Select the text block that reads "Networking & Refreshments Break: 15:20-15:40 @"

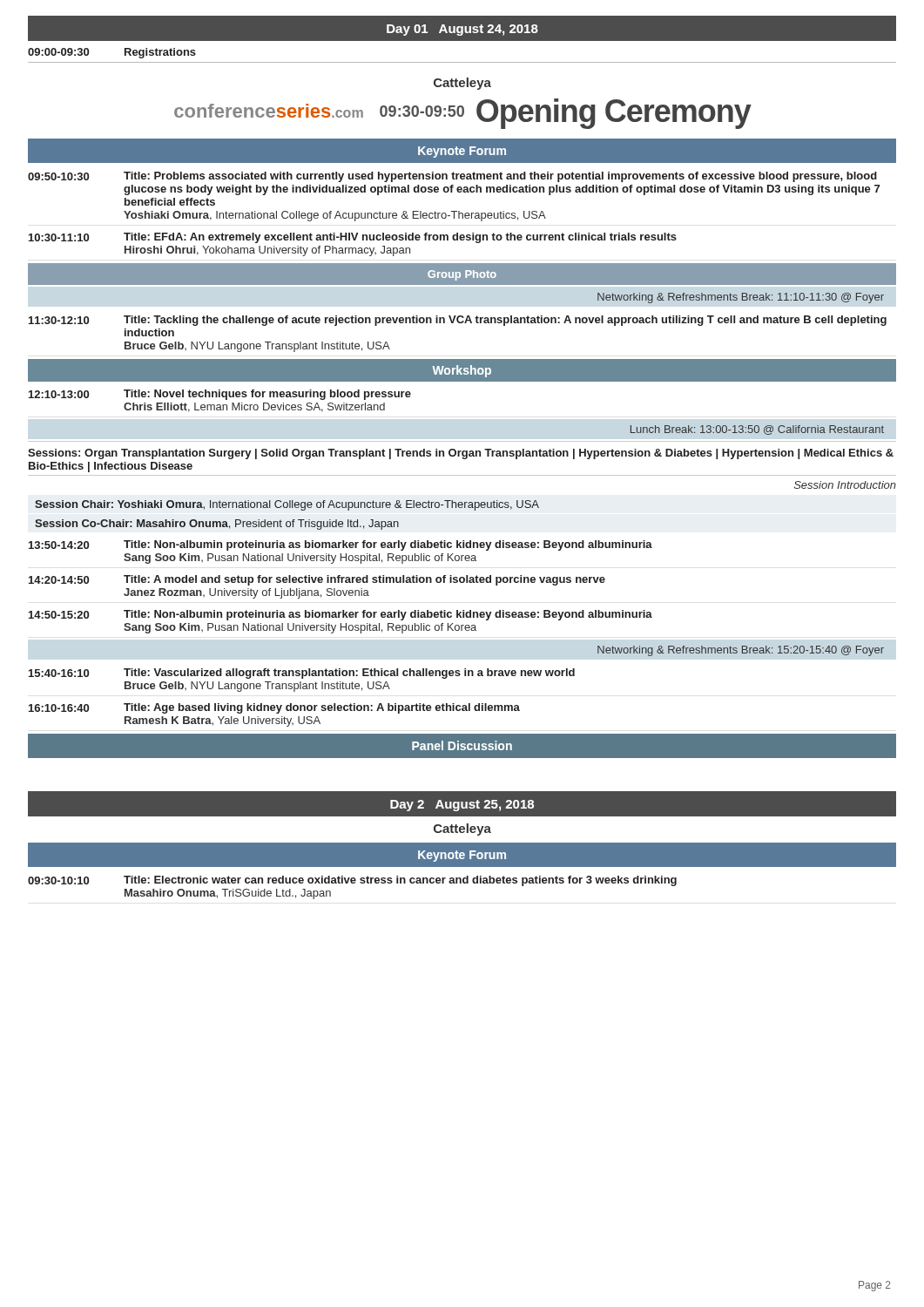click(x=740, y=650)
